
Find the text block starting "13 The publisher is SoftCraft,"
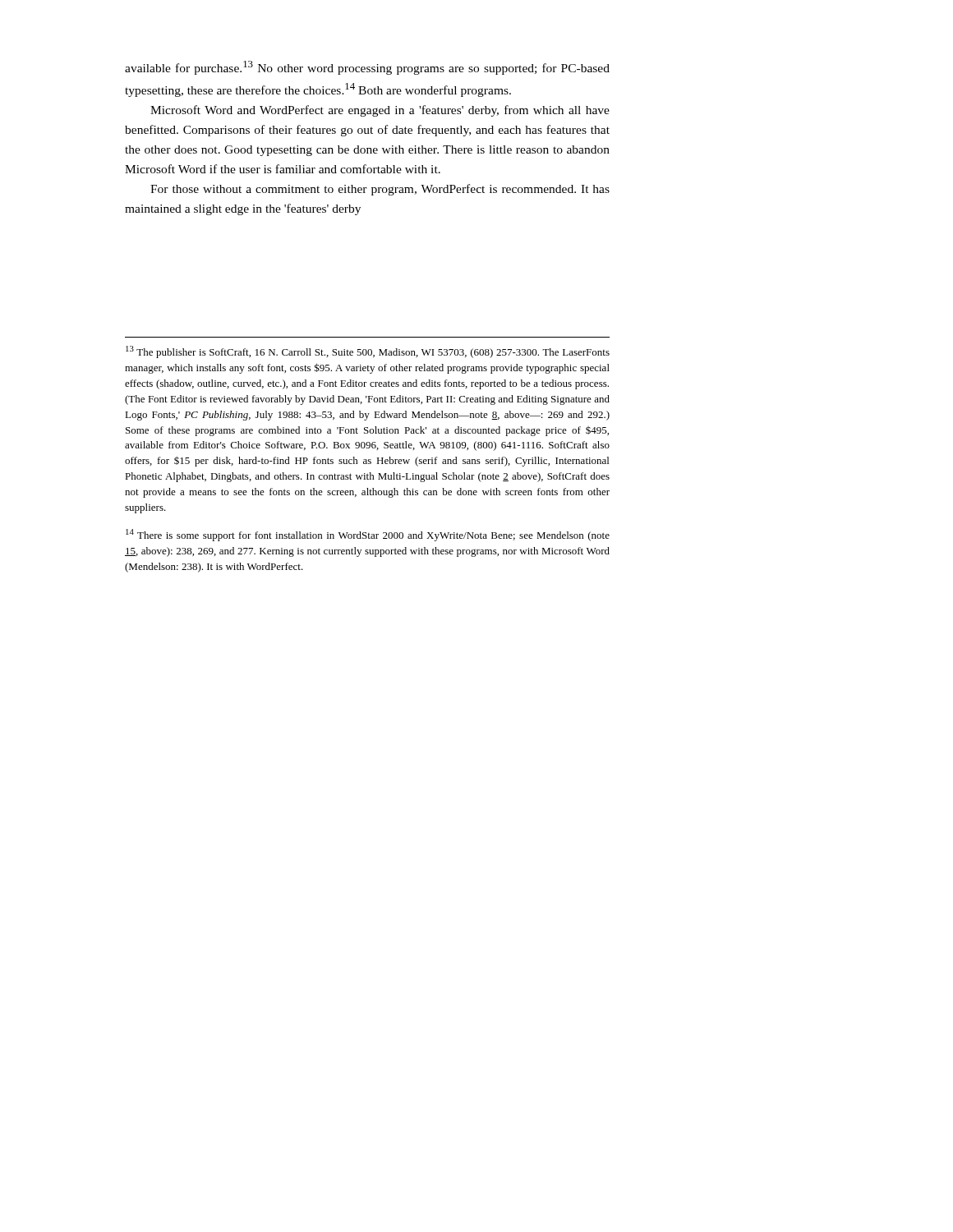[367, 429]
